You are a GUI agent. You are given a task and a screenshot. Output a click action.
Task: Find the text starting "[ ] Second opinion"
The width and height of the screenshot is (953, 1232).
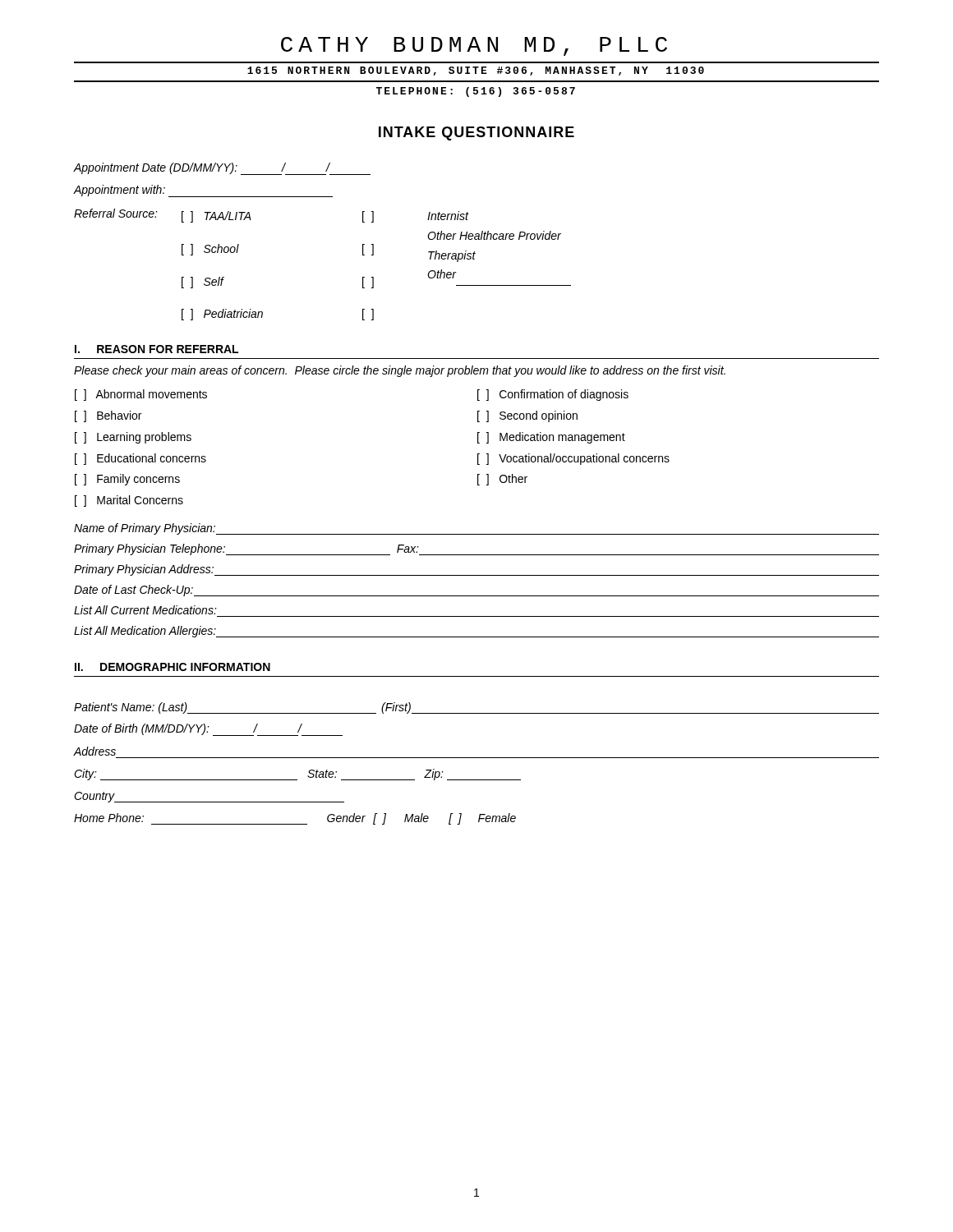point(527,416)
